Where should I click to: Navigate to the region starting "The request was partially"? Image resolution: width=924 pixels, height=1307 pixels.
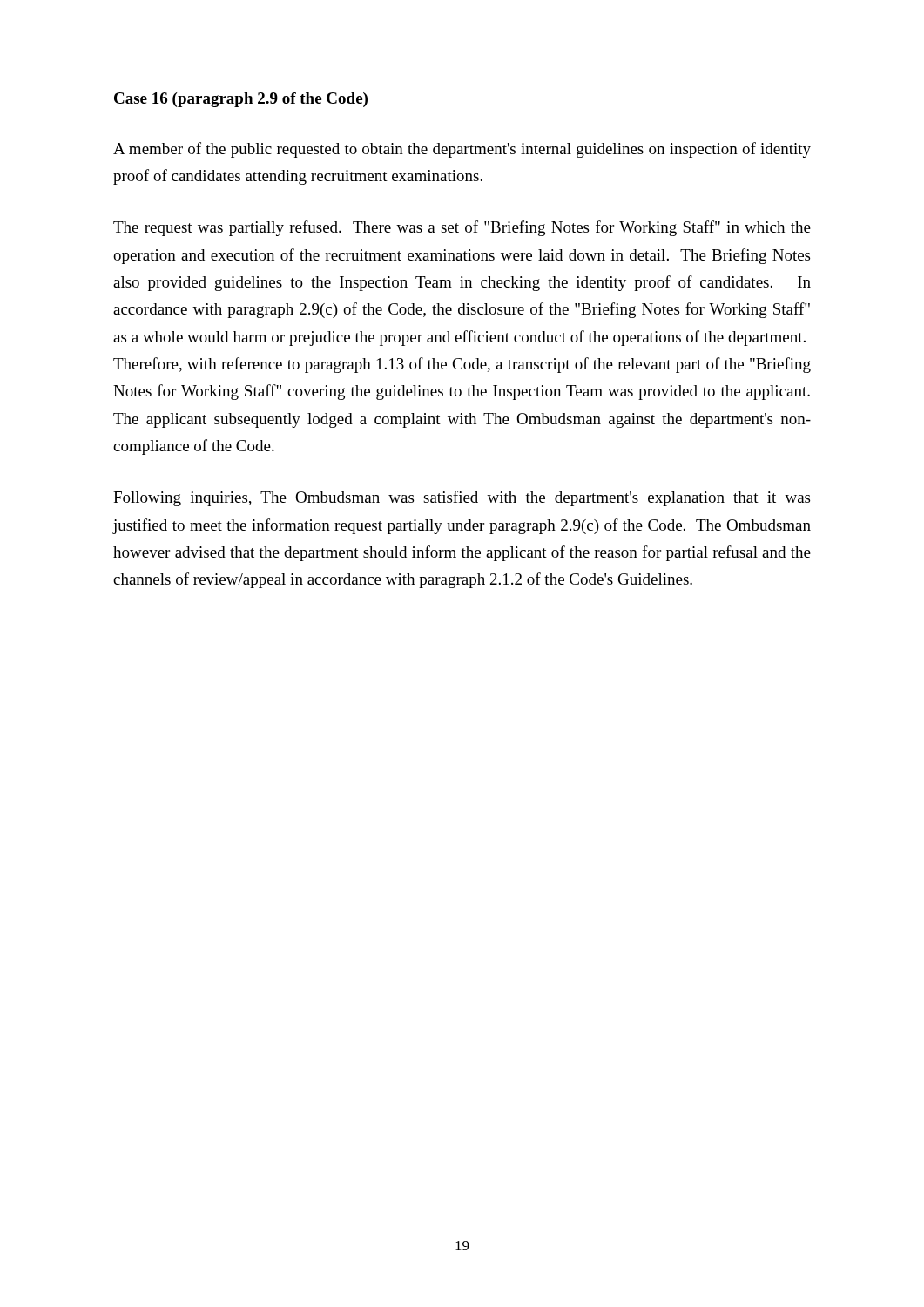click(462, 336)
